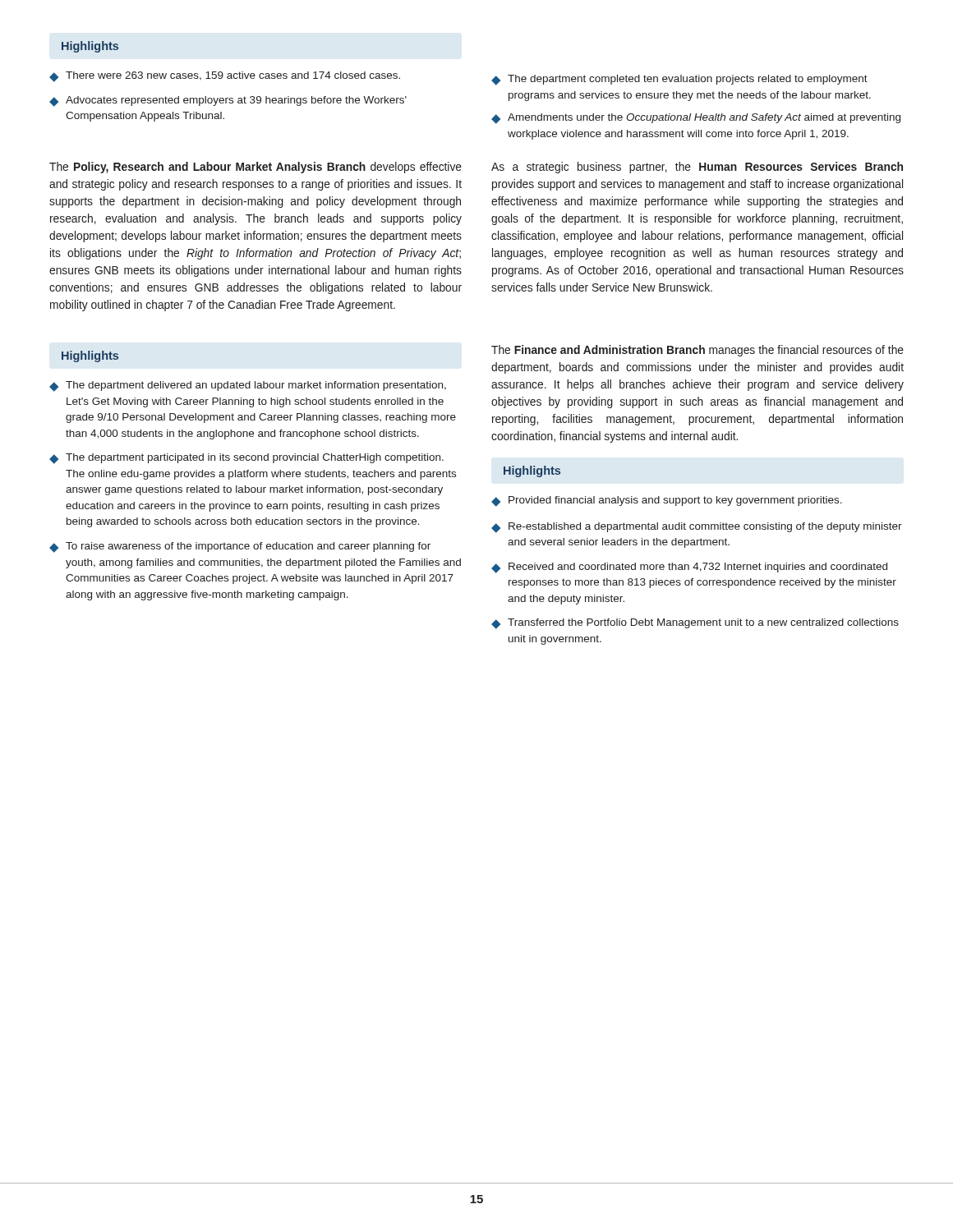The width and height of the screenshot is (953, 1232).
Task: Click on the passage starting "◆ Received and coordinated more than 4,732"
Action: pyautogui.click(x=698, y=582)
